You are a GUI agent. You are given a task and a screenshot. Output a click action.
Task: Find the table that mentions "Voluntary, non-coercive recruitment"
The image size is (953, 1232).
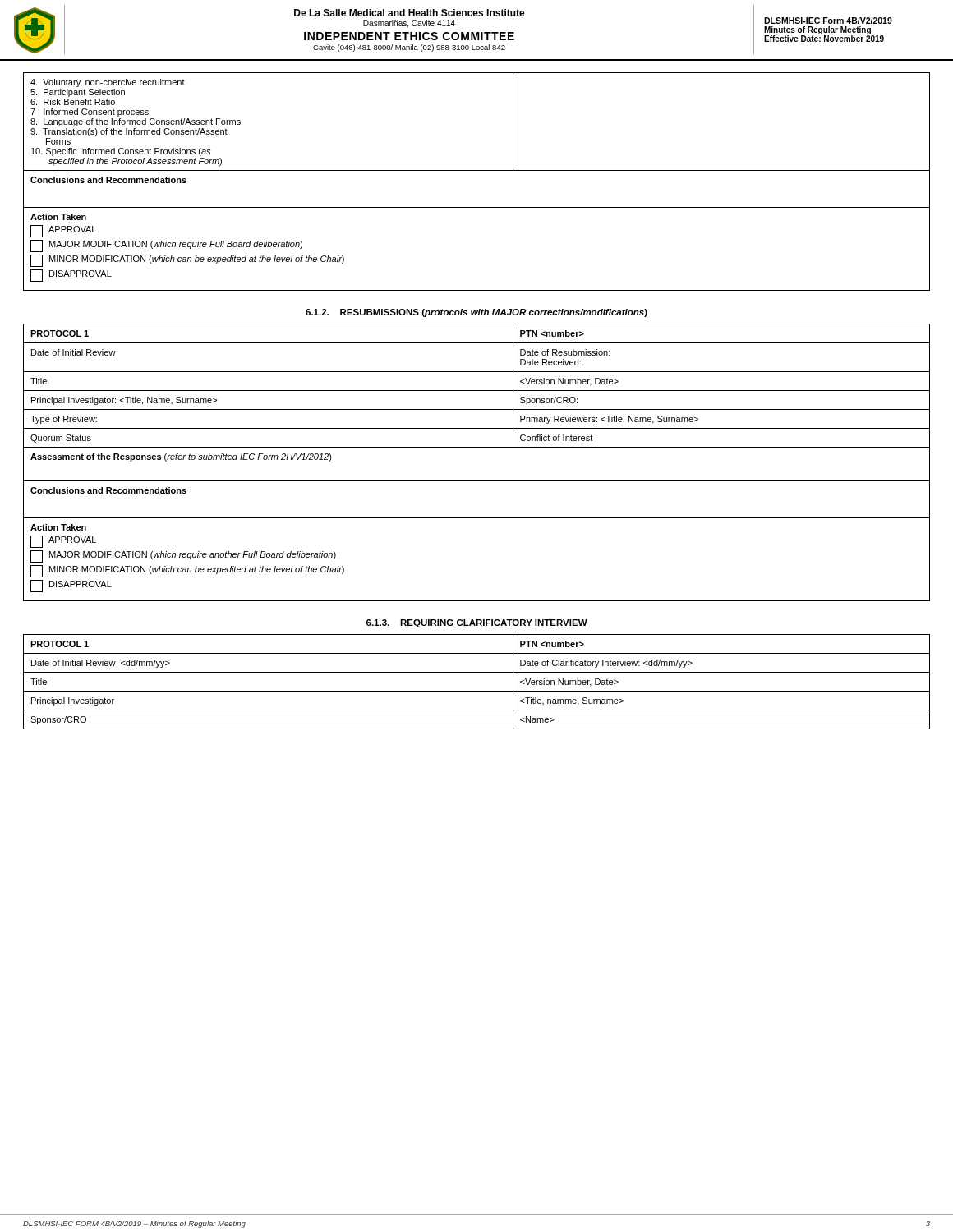(x=476, y=182)
